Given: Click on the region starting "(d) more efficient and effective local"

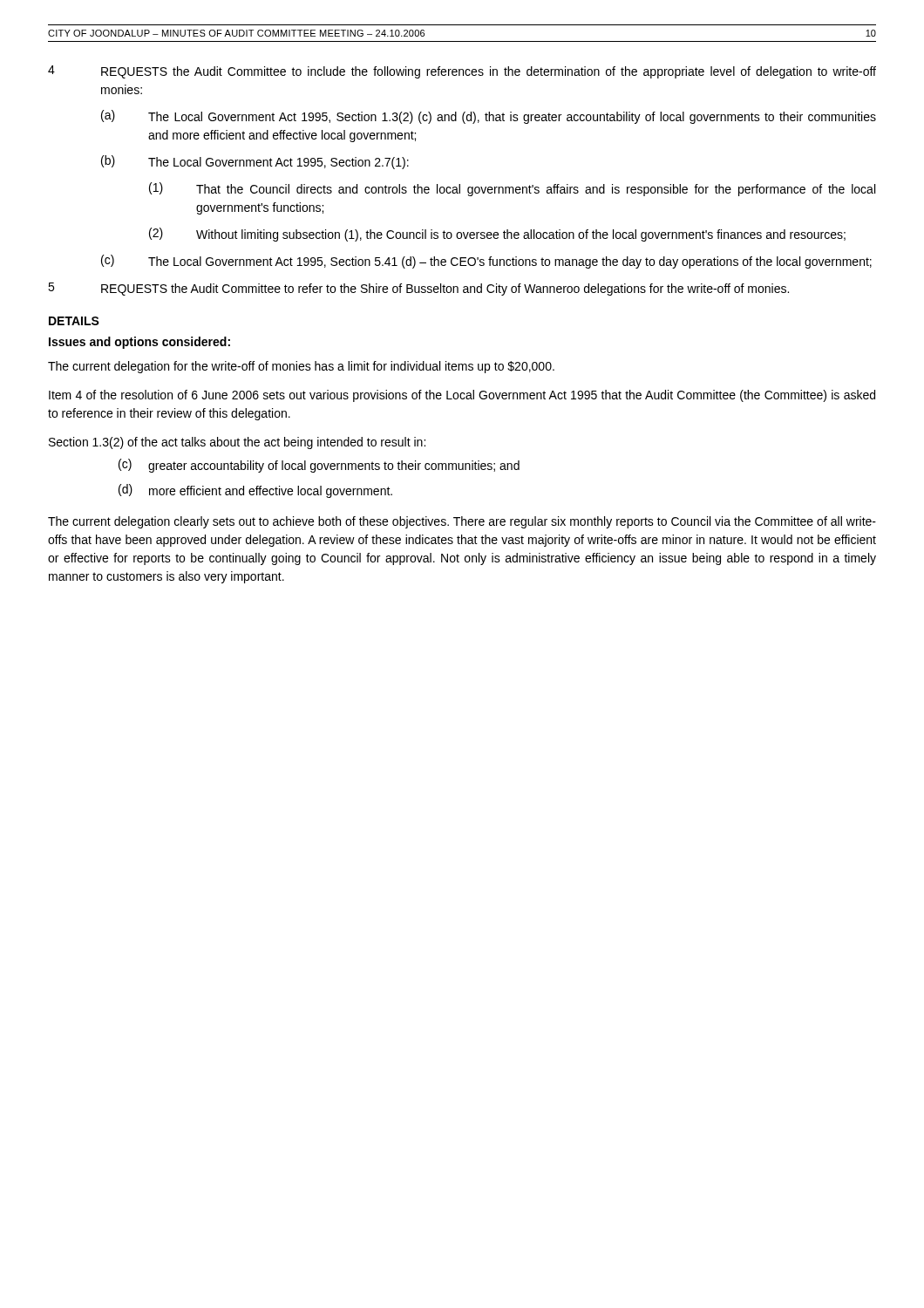Looking at the screenshot, I should [x=255, y=491].
